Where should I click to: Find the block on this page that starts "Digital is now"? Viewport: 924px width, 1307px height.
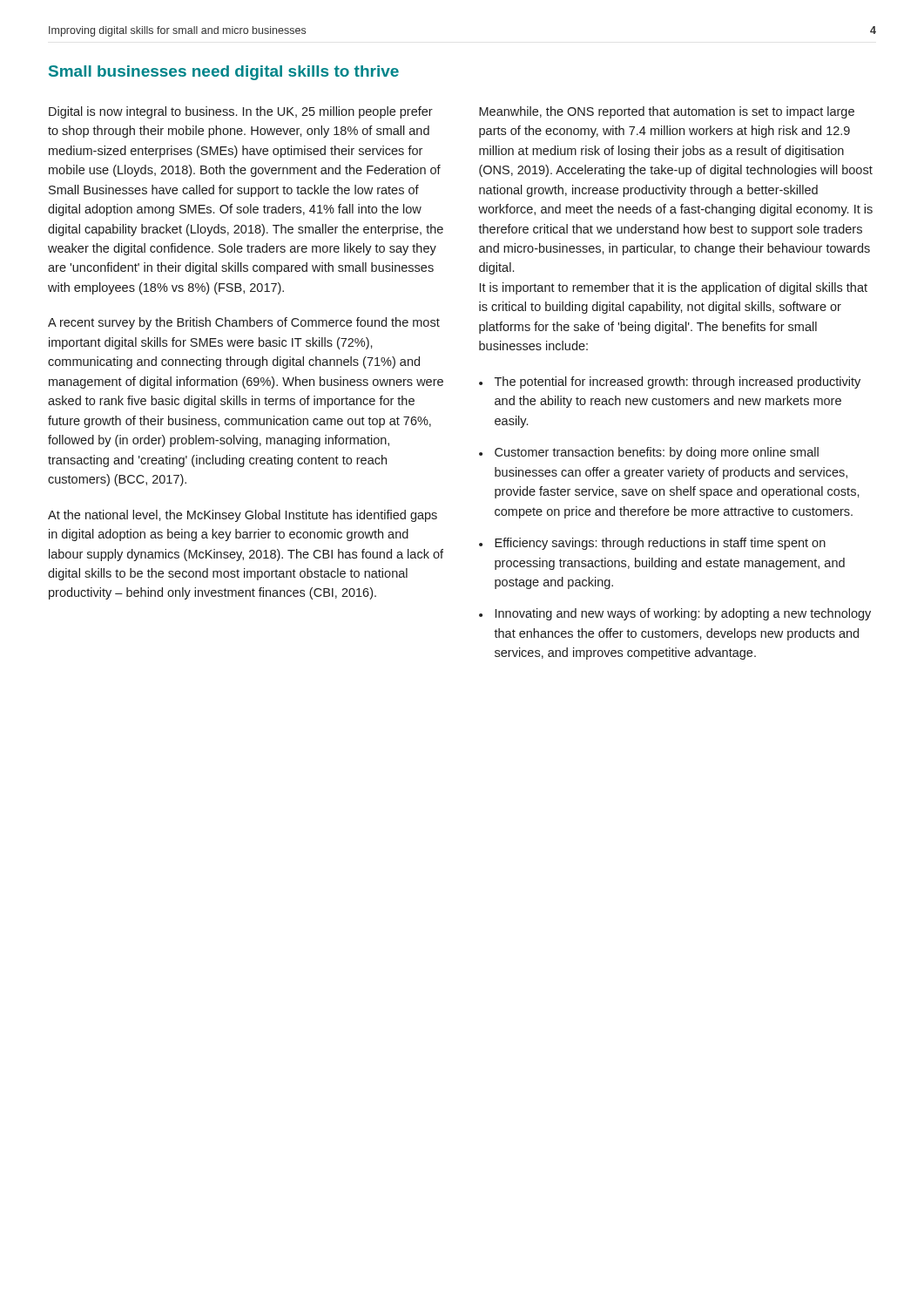click(247, 200)
